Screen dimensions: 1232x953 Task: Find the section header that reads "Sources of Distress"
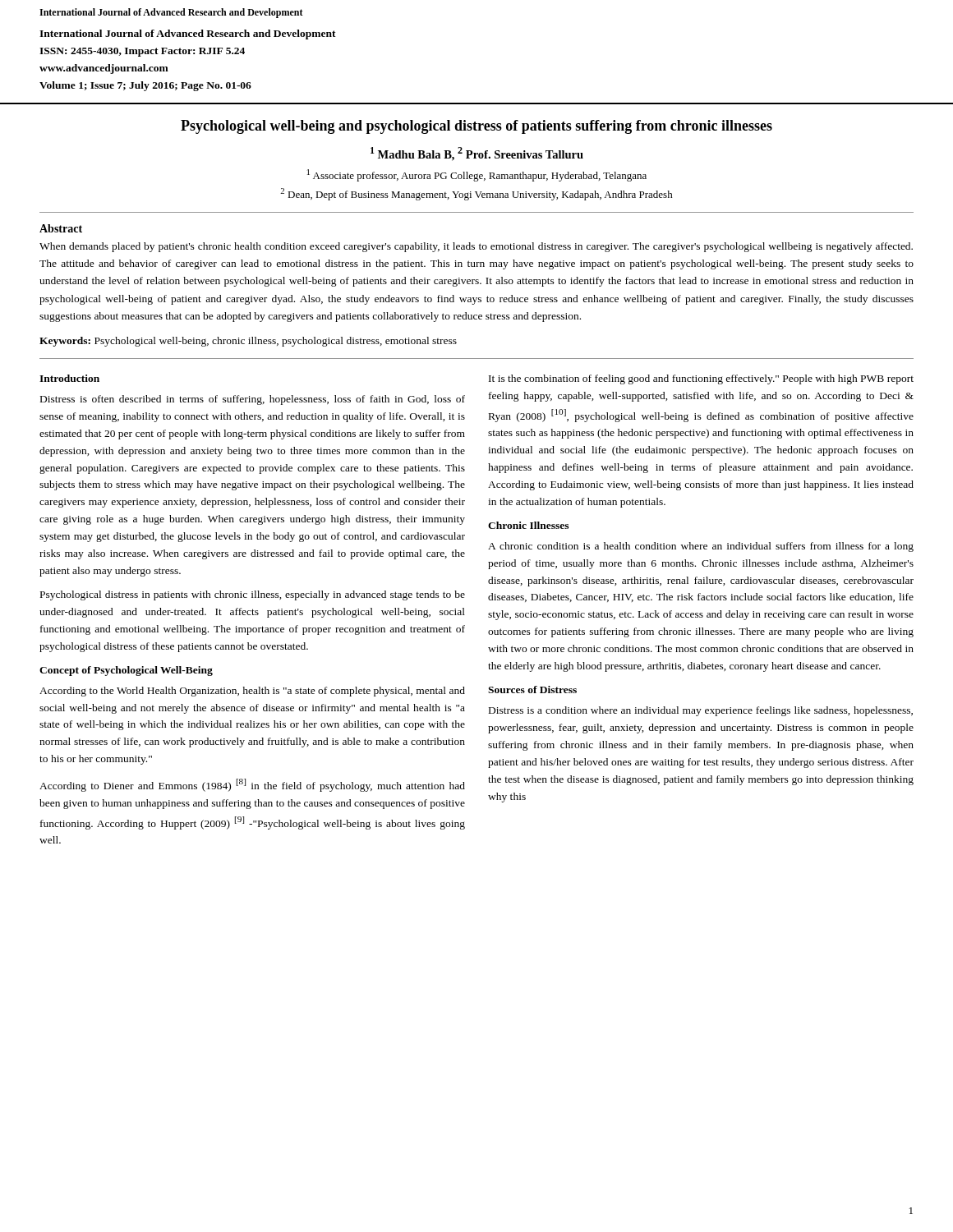[532, 690]
